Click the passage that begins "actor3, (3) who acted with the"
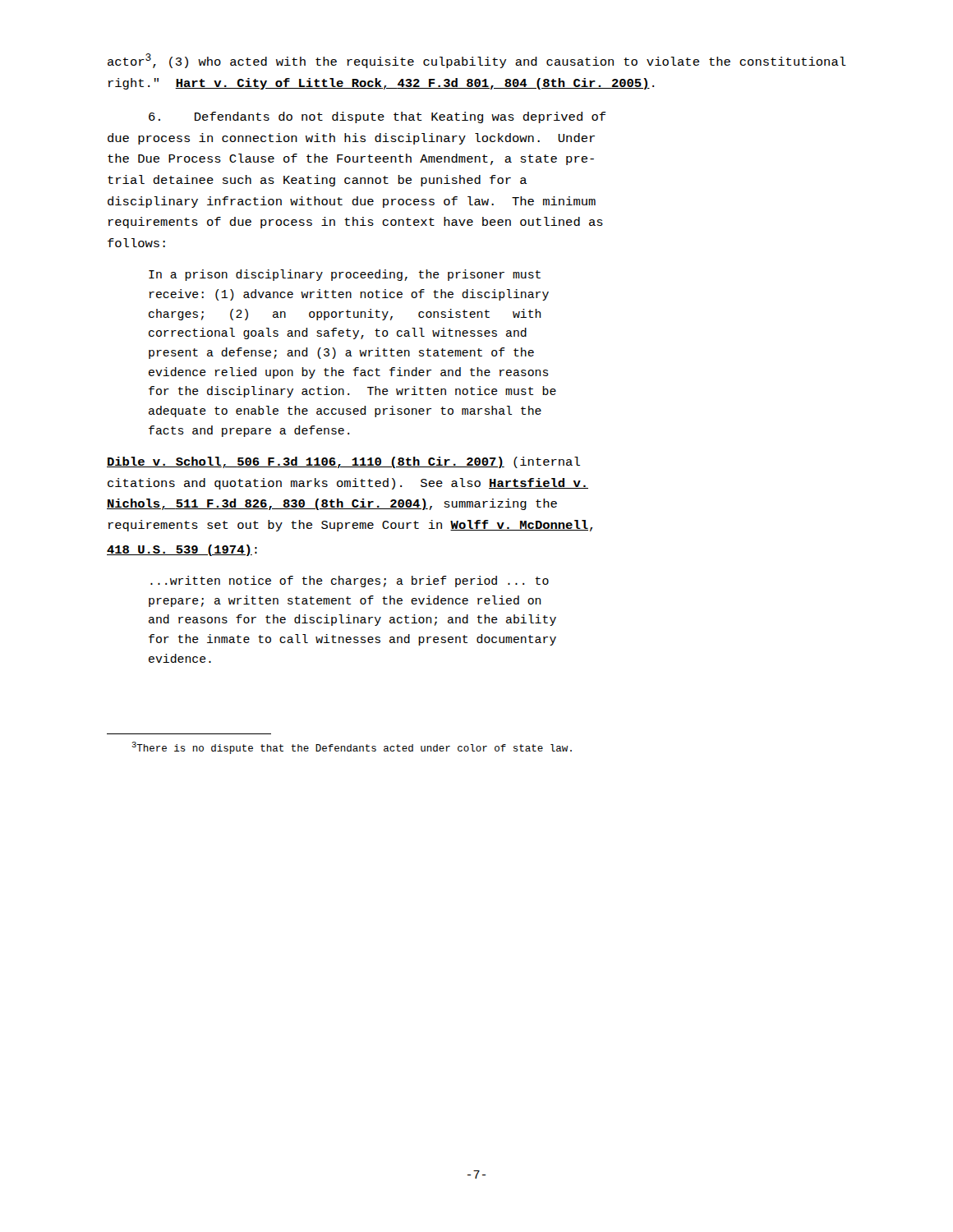Screen dimensions: 1232x953 [x=476, y=71]
